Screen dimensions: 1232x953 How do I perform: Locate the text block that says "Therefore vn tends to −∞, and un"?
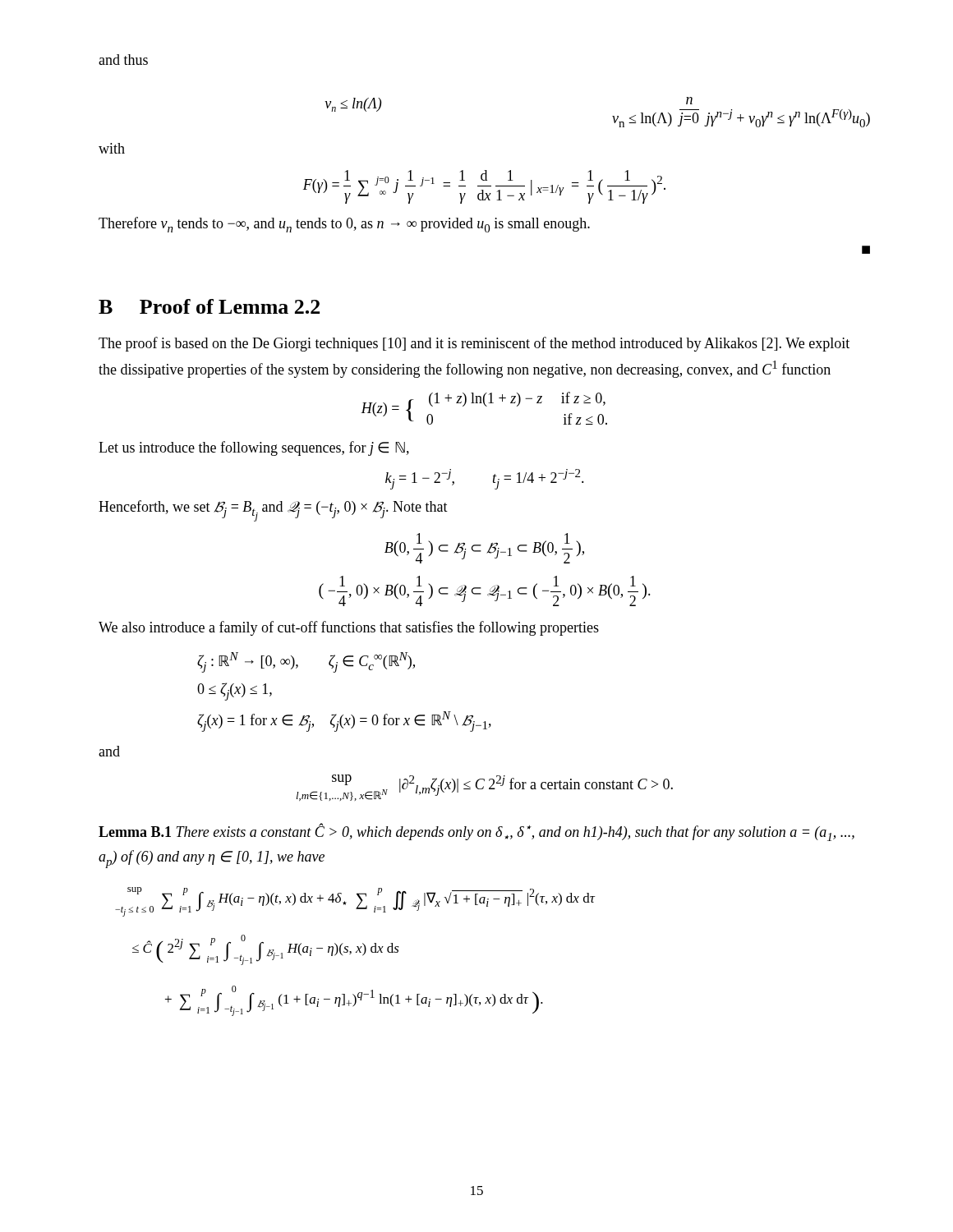click(345, 225)
